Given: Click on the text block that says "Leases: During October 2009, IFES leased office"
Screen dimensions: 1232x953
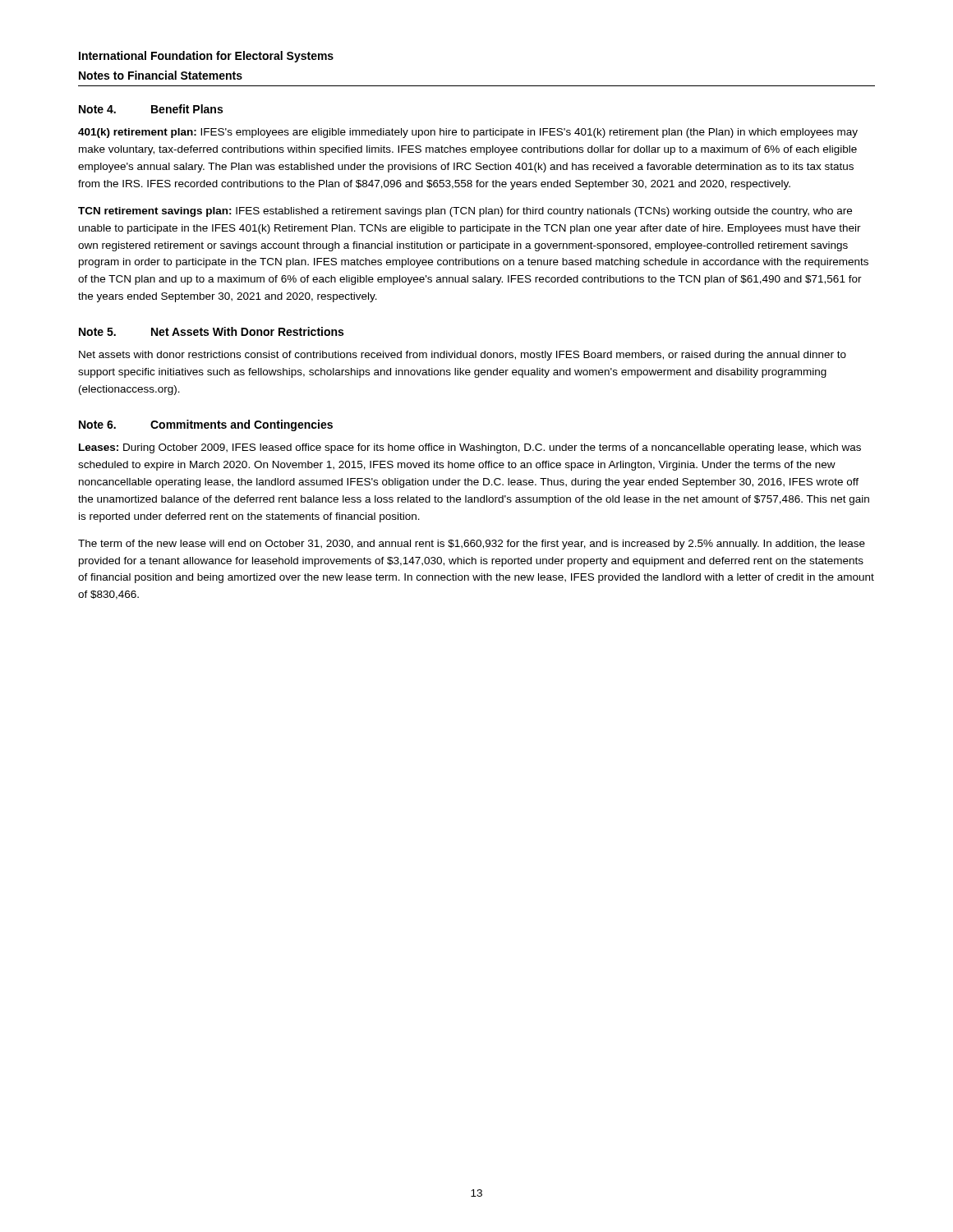Looking at the screenshot, I should pyautogui.click(x=474, y=482).
